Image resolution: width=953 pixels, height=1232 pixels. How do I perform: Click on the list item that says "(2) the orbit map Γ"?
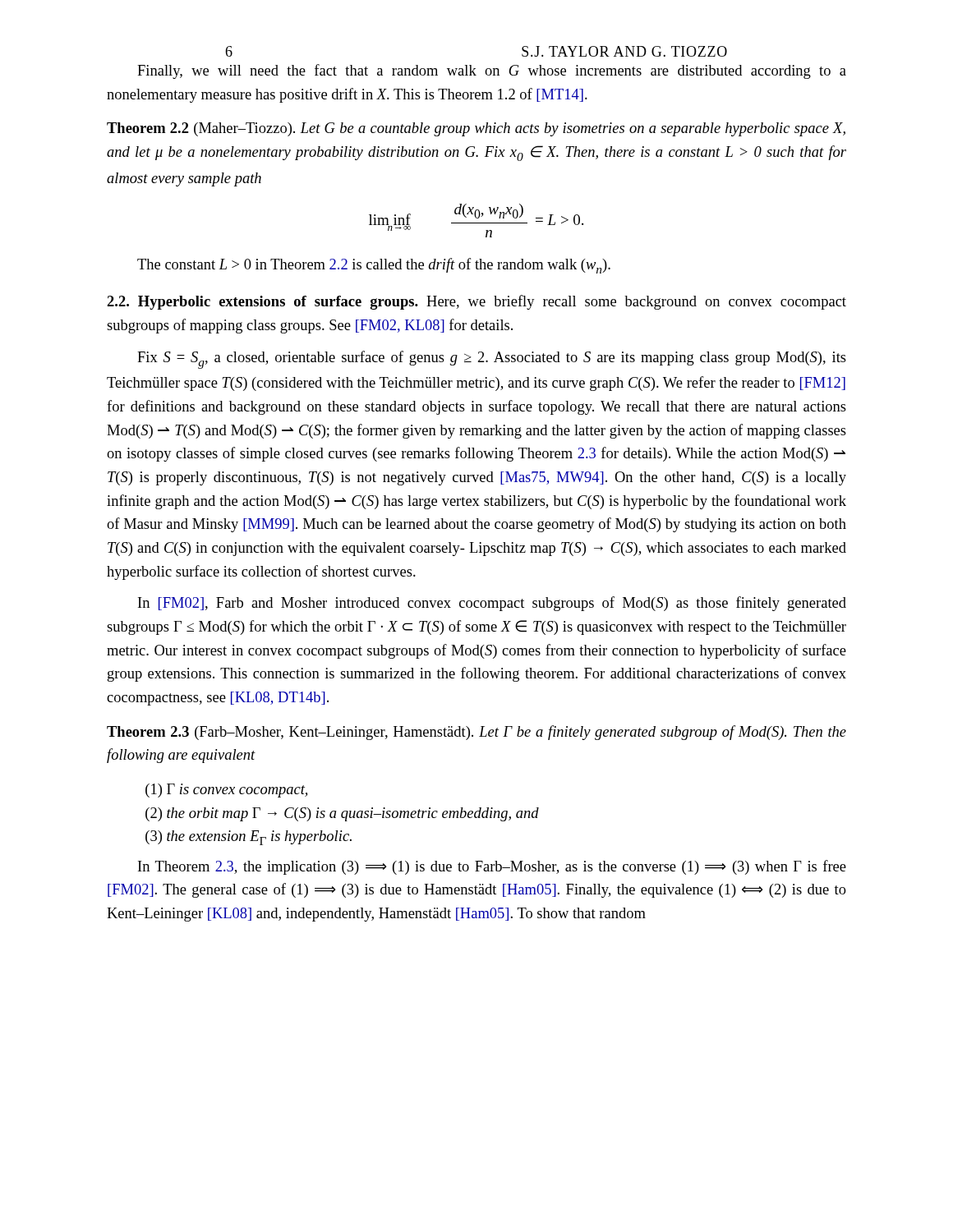click(x=495, y=813)
